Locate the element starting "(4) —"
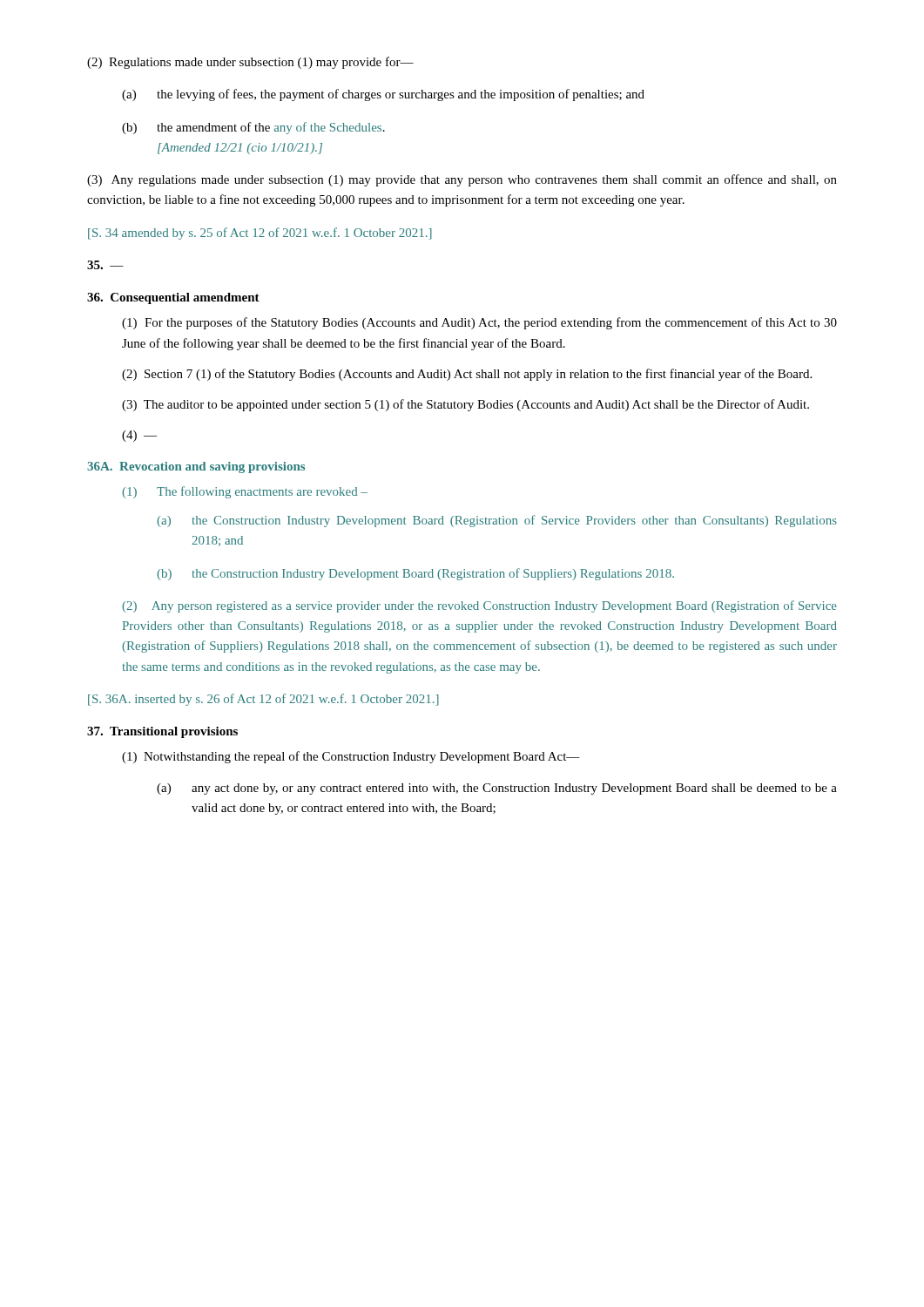Image resolution: width=924 pixels, height=1307 pixels. pyautogui.click(x=139, y=435)
